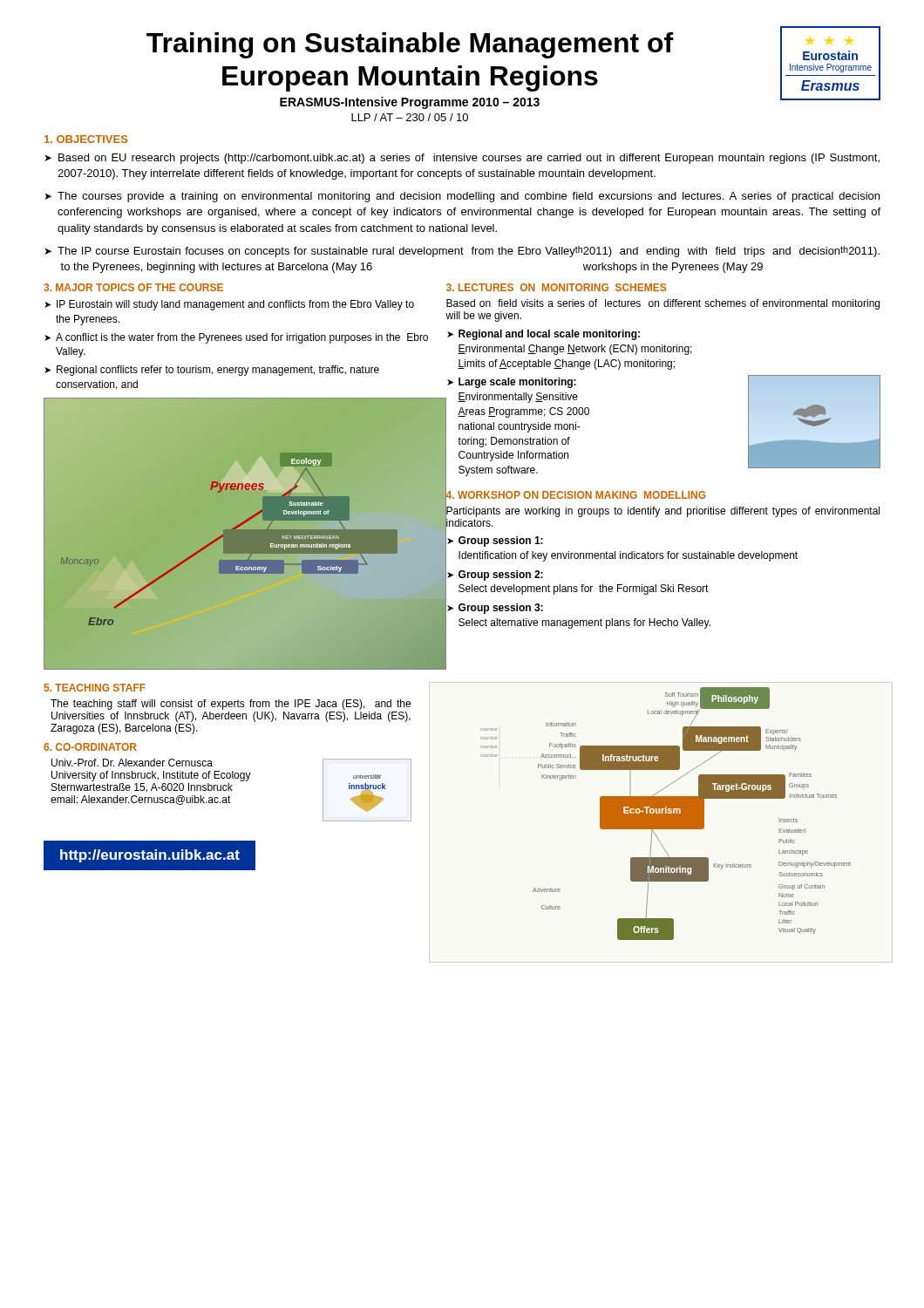Locate the element starting "4. WORKSHOP ON DECISION MAKING MODELLING"

pyautogui.click(x=576, y=495)
